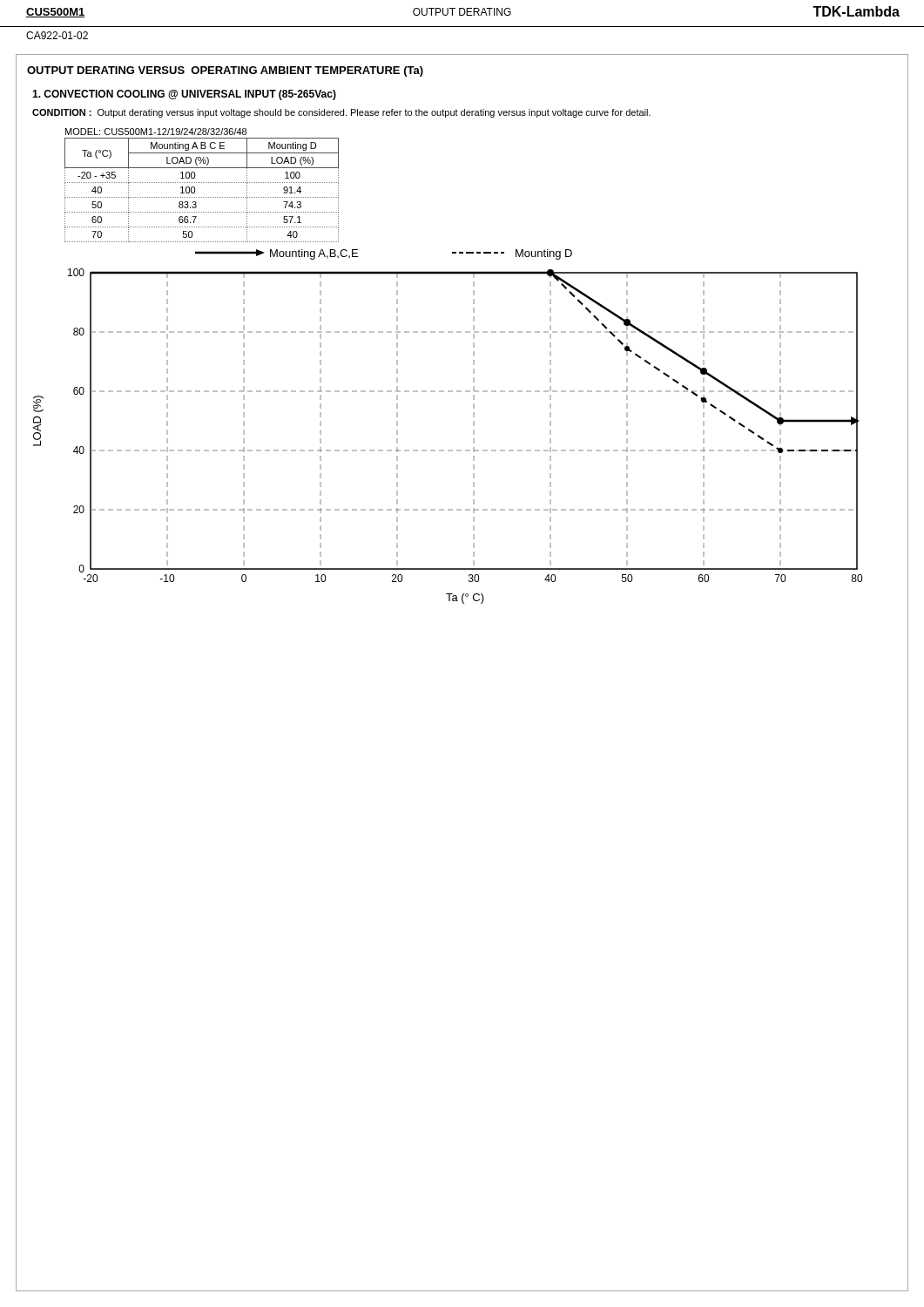Locate the title
This screenshot has height=1307, width=924.
tap(55, 12)
